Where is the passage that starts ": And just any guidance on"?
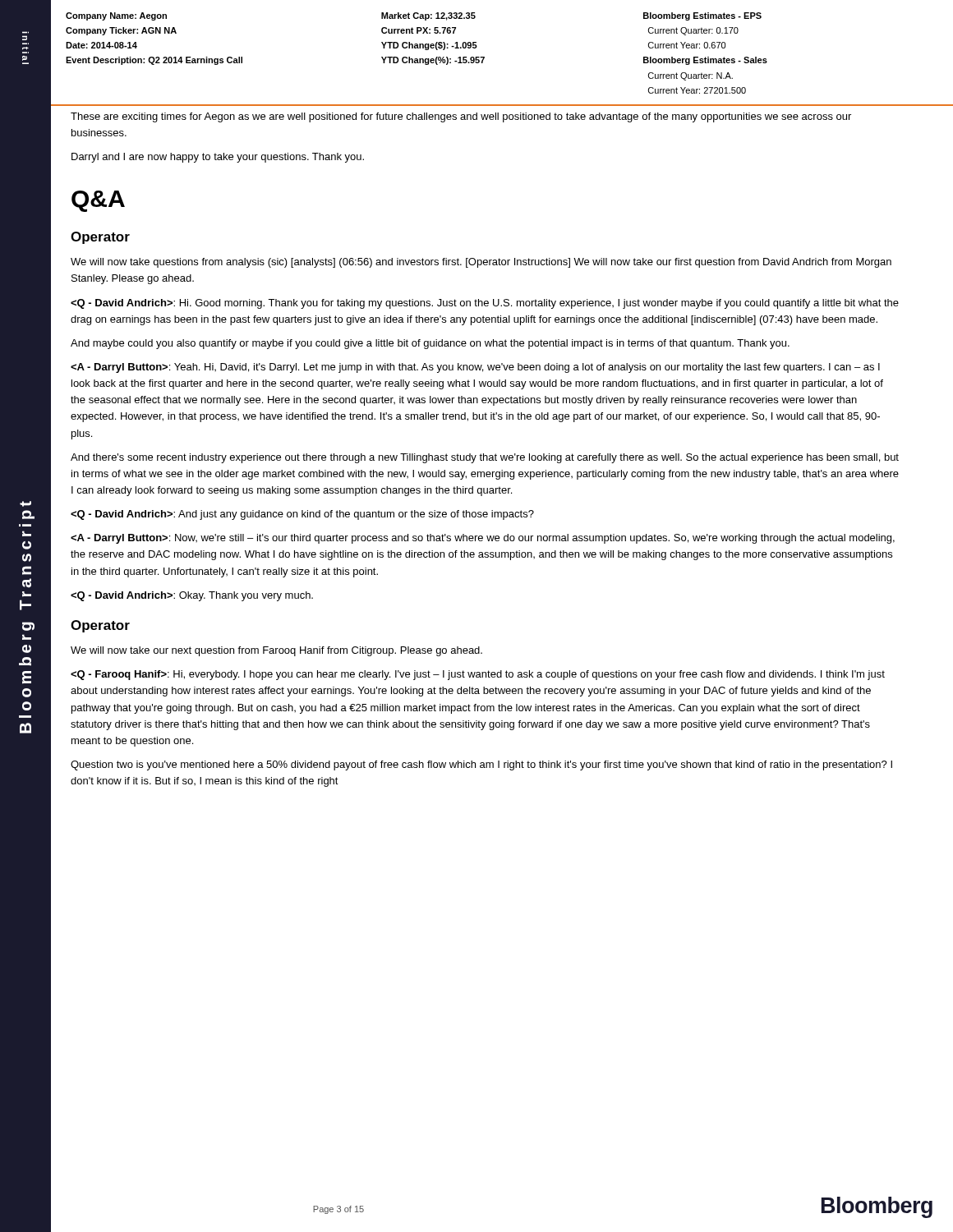Image resolution: width=953 pixels, height=1232 pixels. pos(302,514)
